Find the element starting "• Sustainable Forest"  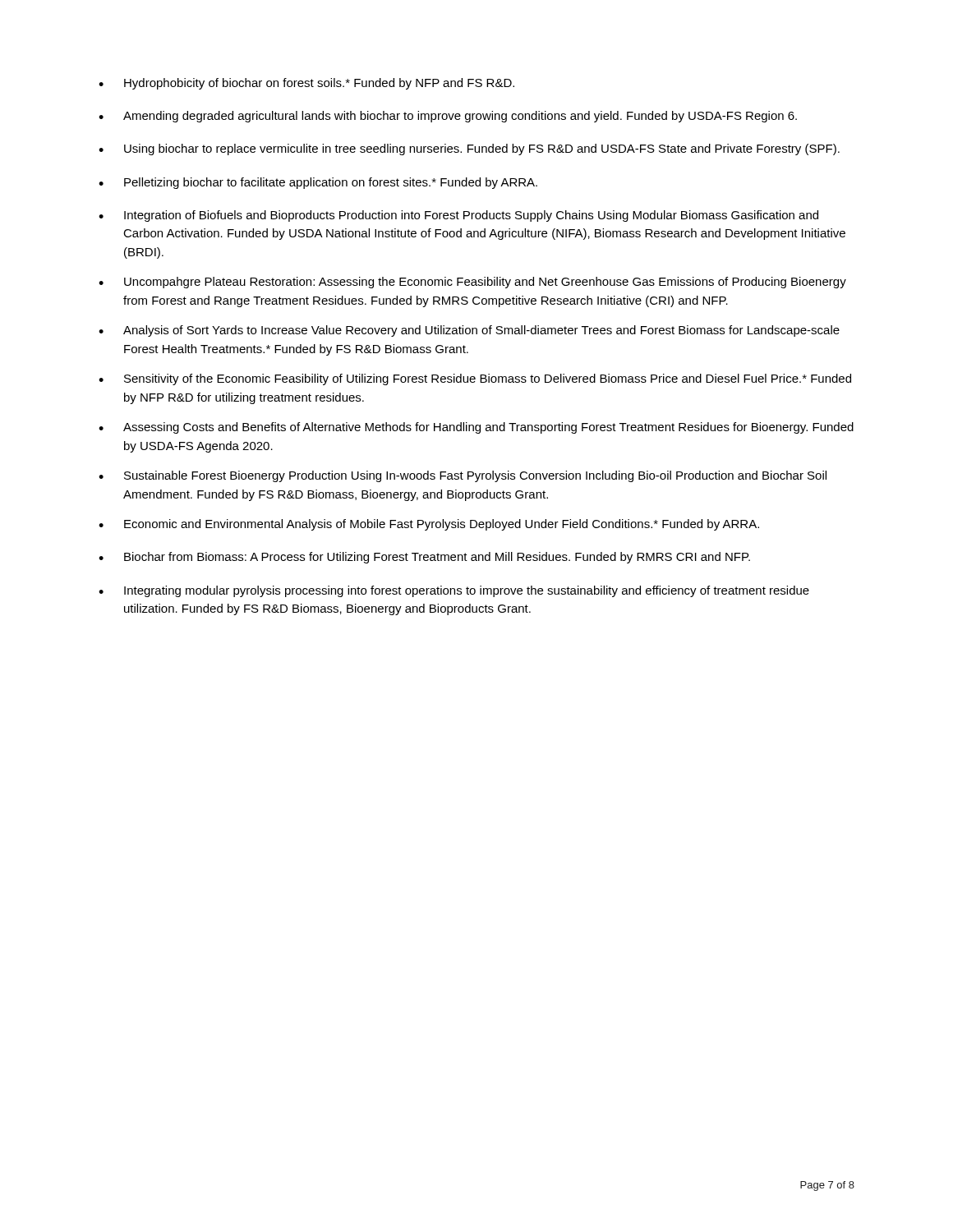[476, 485]
